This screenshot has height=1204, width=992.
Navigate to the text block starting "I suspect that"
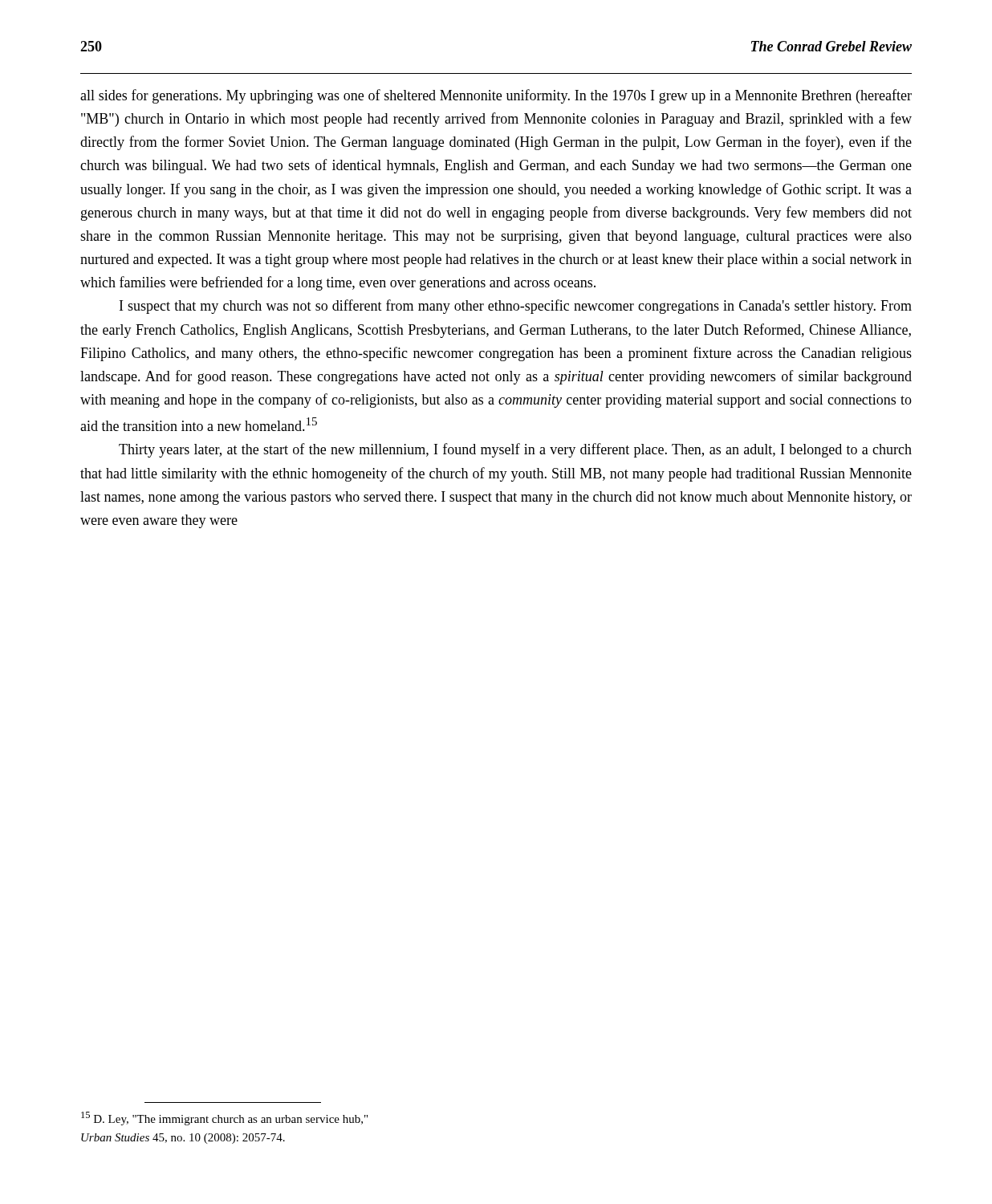click(496, 367)
